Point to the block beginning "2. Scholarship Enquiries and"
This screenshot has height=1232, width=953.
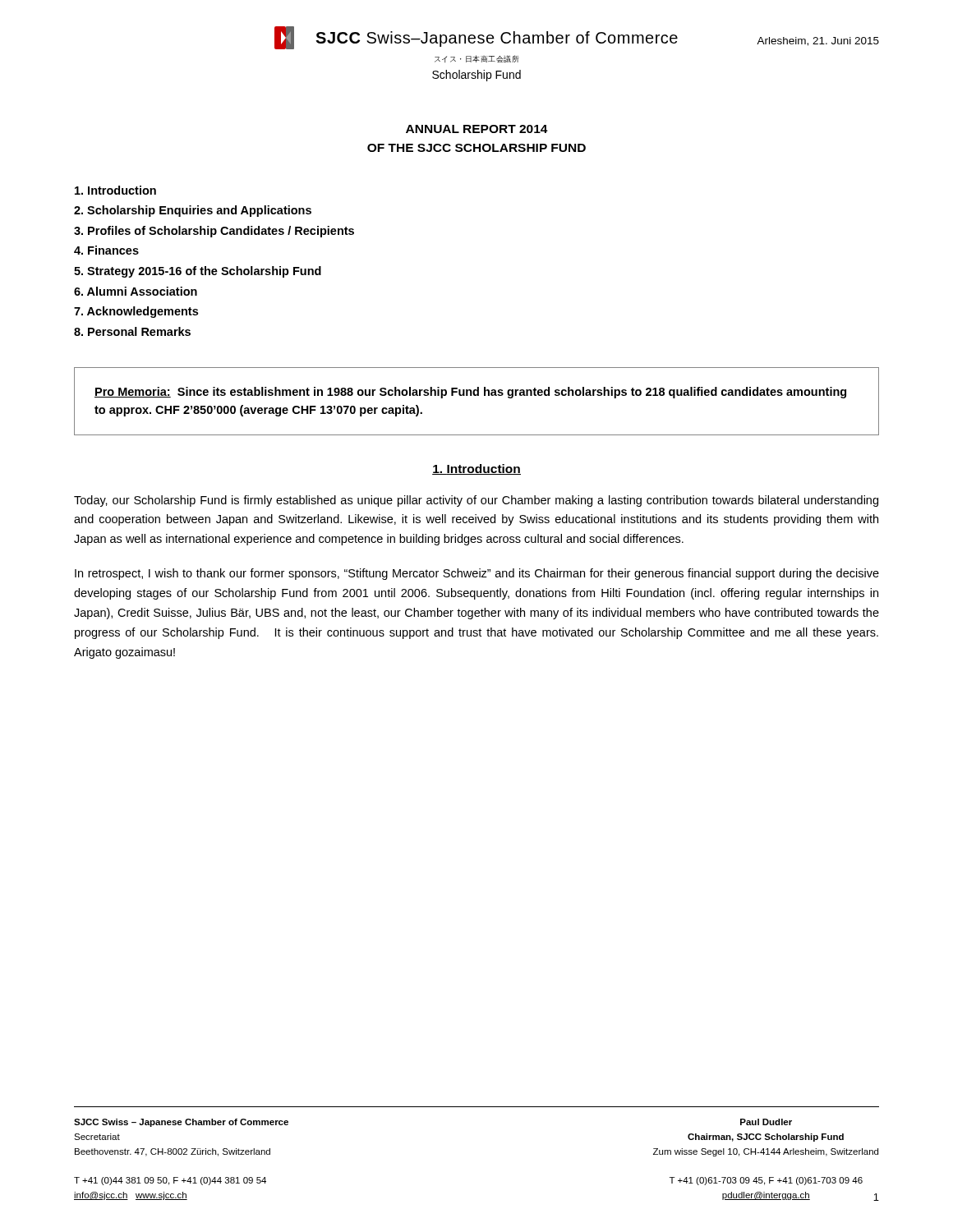coord(193,210)
